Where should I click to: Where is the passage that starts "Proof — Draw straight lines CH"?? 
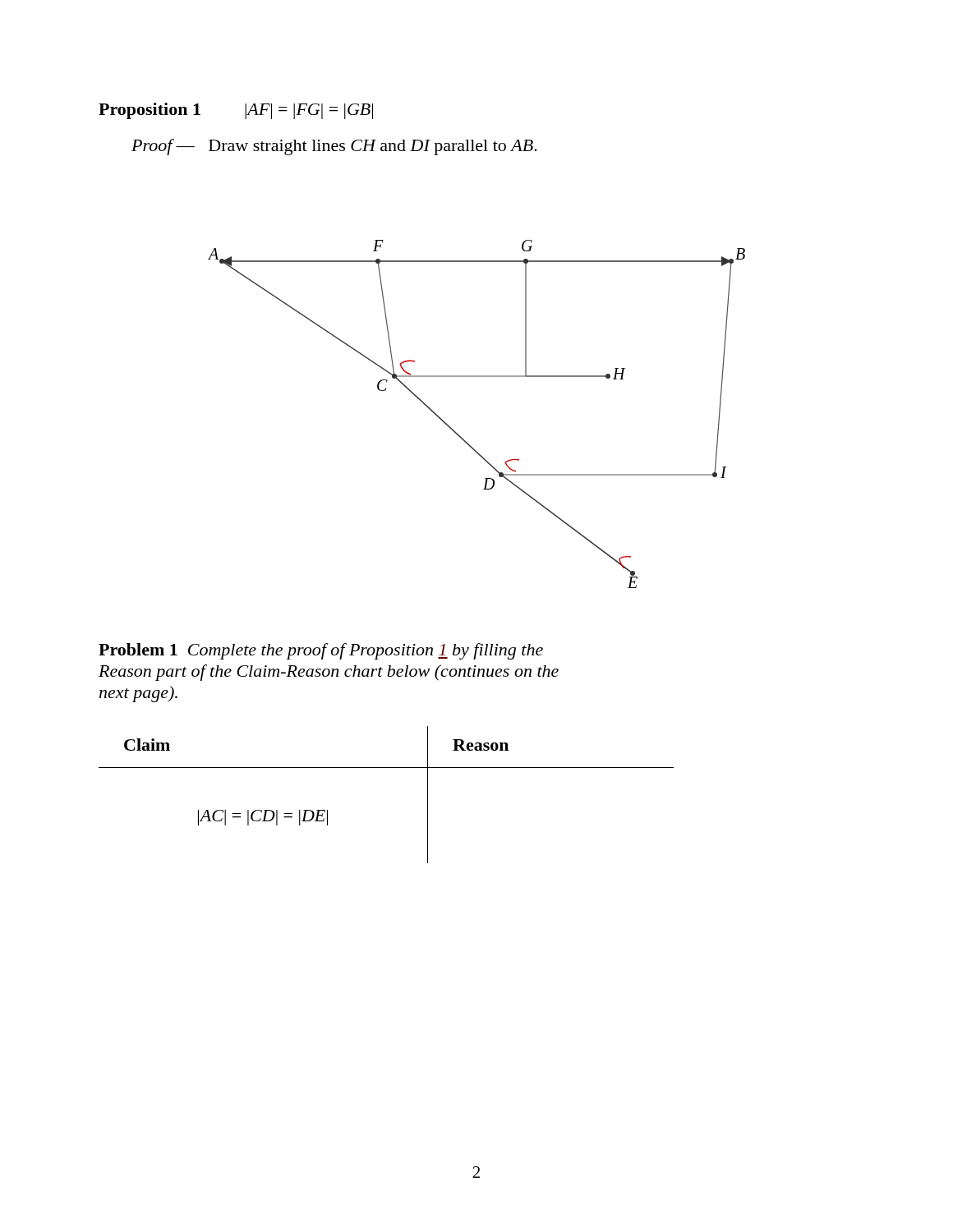[335, 145]
